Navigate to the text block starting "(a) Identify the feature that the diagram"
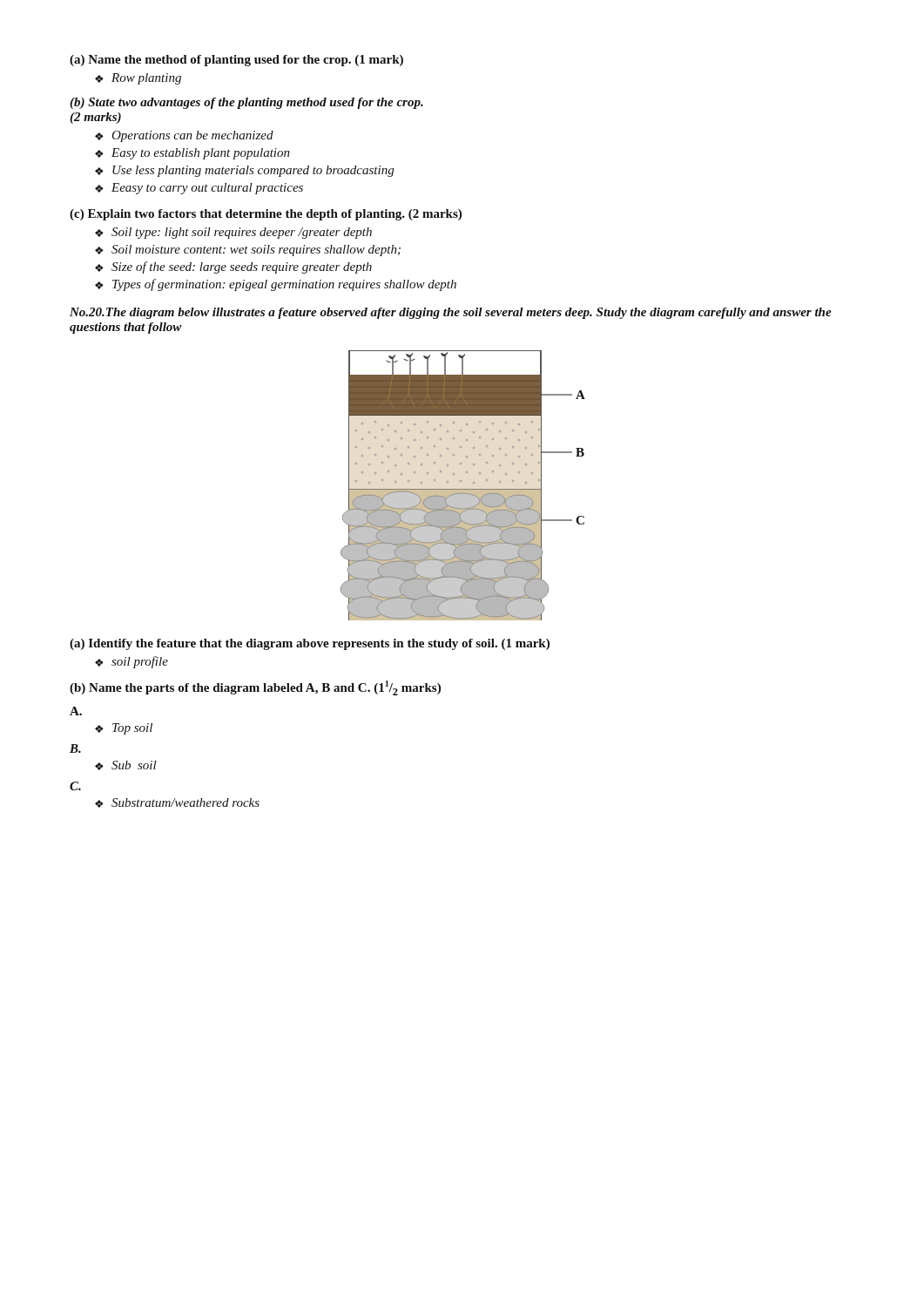The width and height of the screenshot is (924, 1307). (x=310, y=643)
